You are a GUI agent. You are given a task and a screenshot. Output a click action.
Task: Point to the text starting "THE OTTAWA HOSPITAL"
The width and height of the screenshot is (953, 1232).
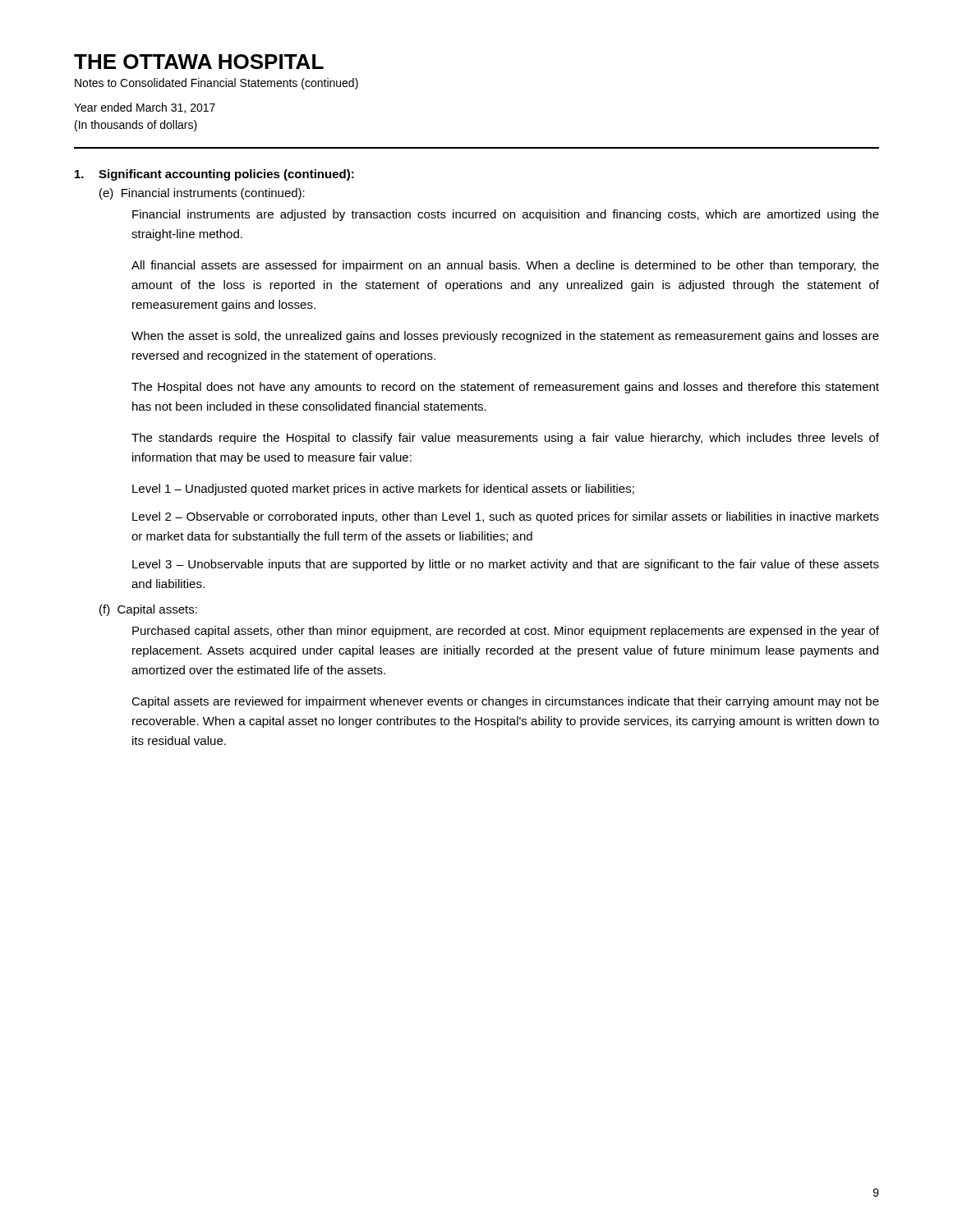pyautogui.click(x=199, y=62)
